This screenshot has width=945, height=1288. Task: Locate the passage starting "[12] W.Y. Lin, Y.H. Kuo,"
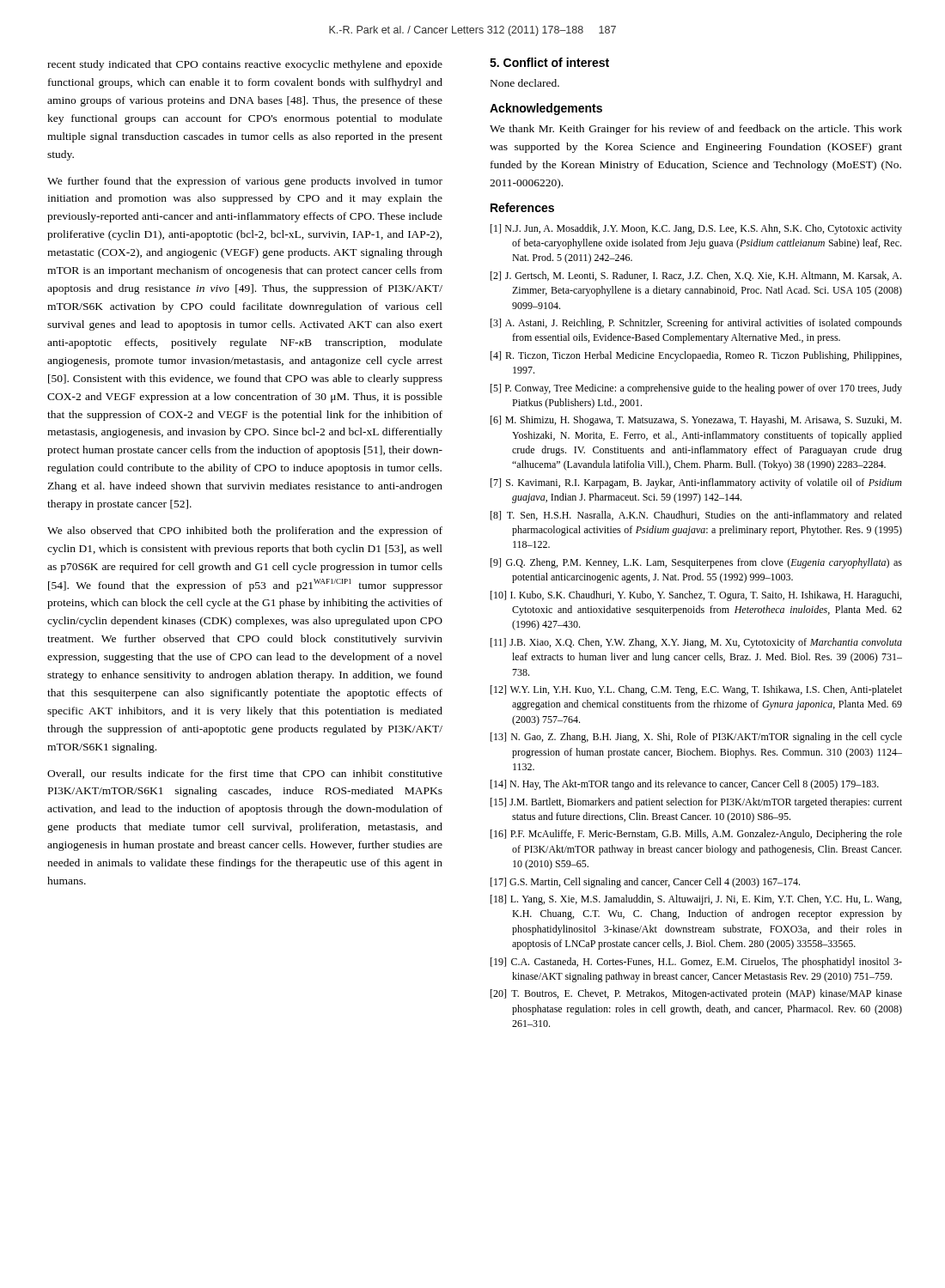(x=696, y=704)
